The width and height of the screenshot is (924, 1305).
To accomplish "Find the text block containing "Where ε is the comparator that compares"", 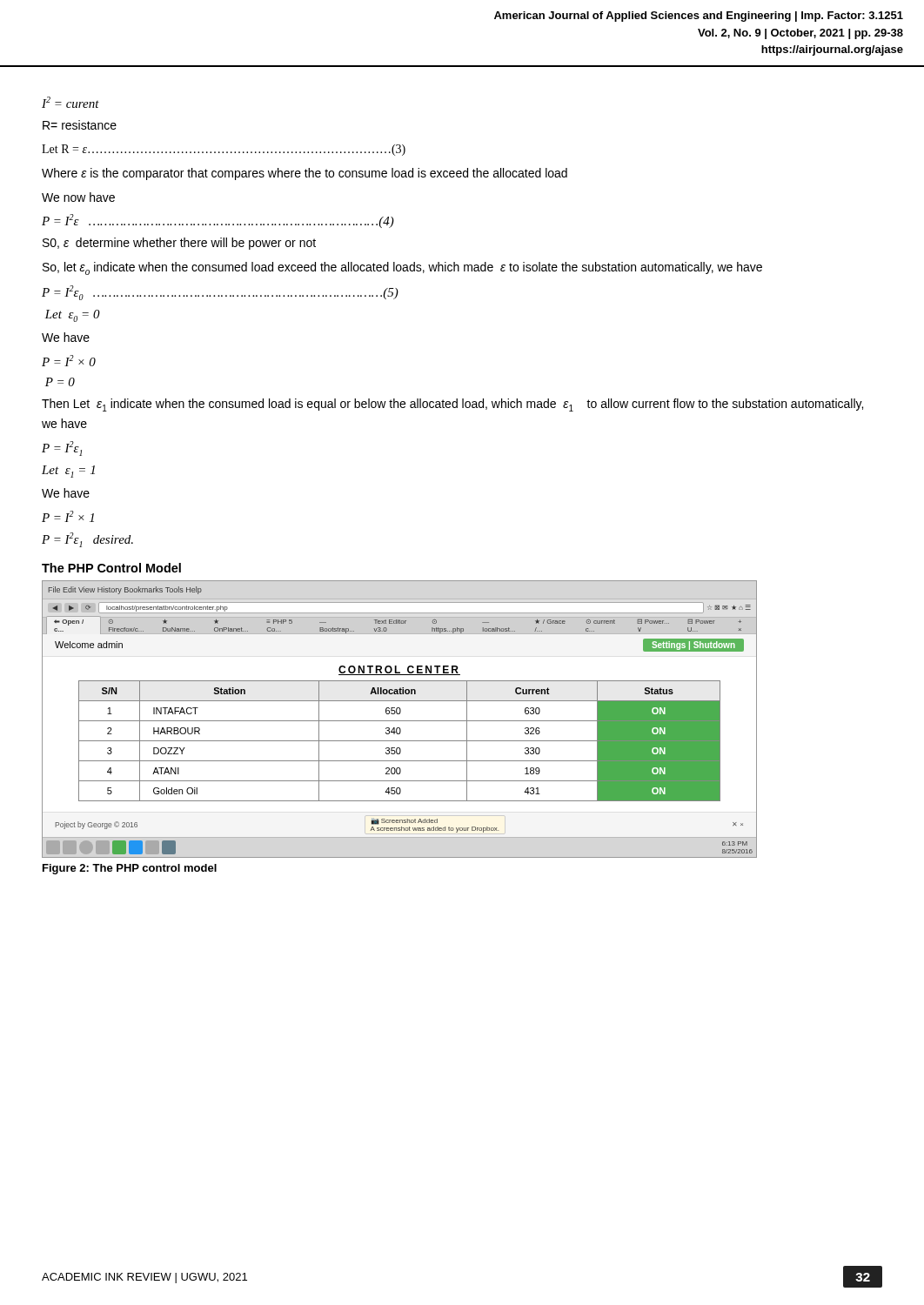I will point(305,173).
